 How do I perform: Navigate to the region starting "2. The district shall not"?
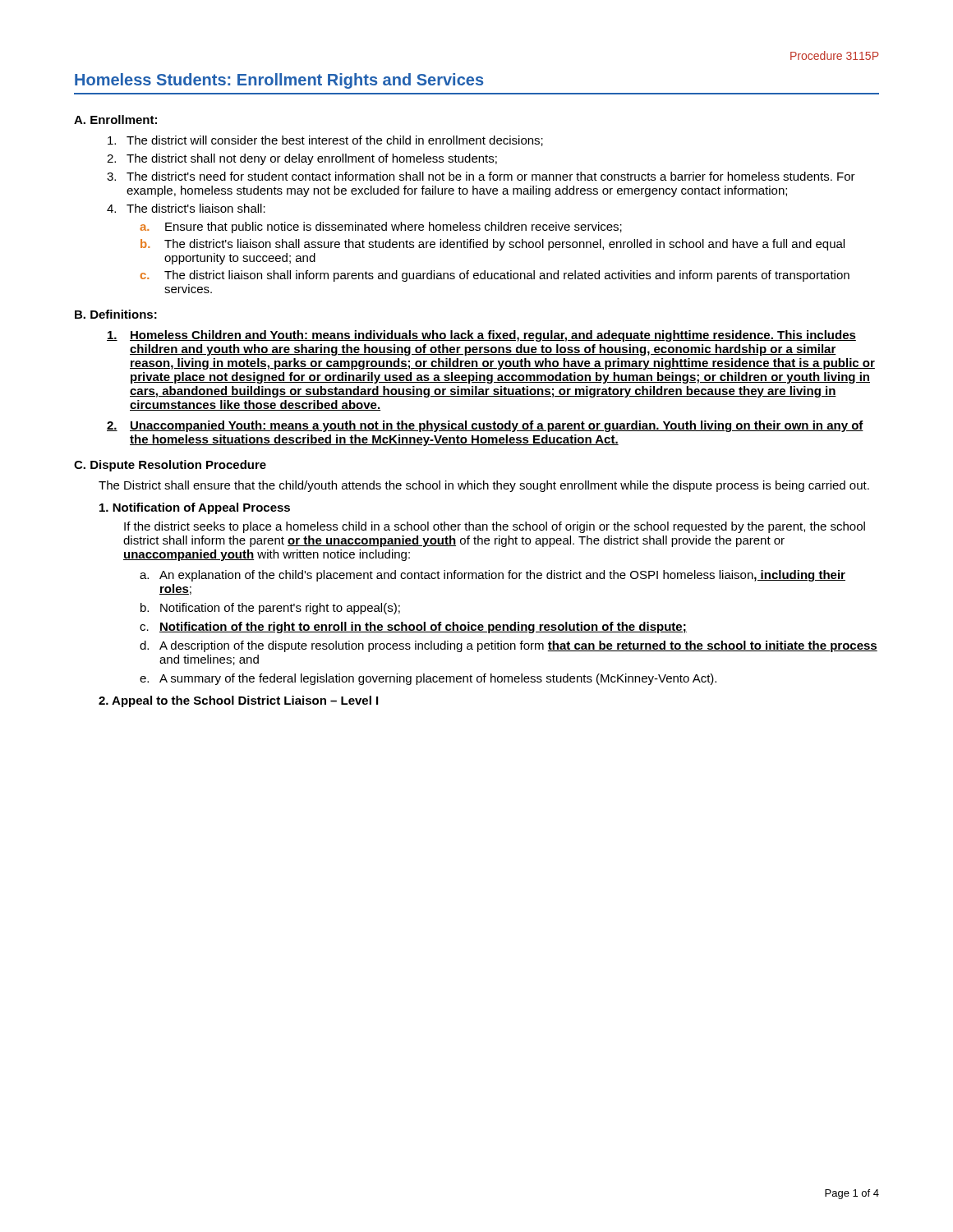pos(302,158)
